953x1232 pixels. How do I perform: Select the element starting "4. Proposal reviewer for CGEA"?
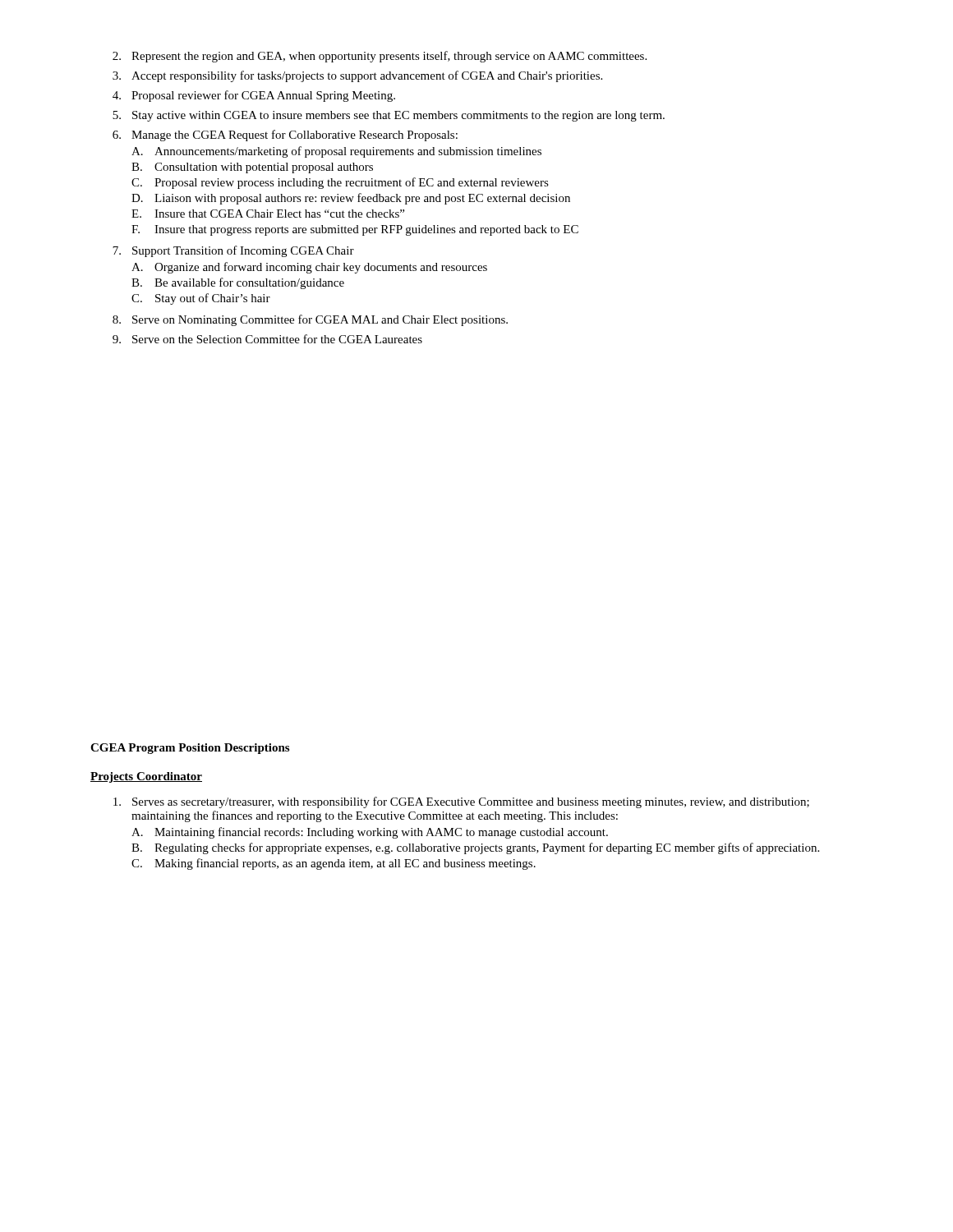[254, 96]
